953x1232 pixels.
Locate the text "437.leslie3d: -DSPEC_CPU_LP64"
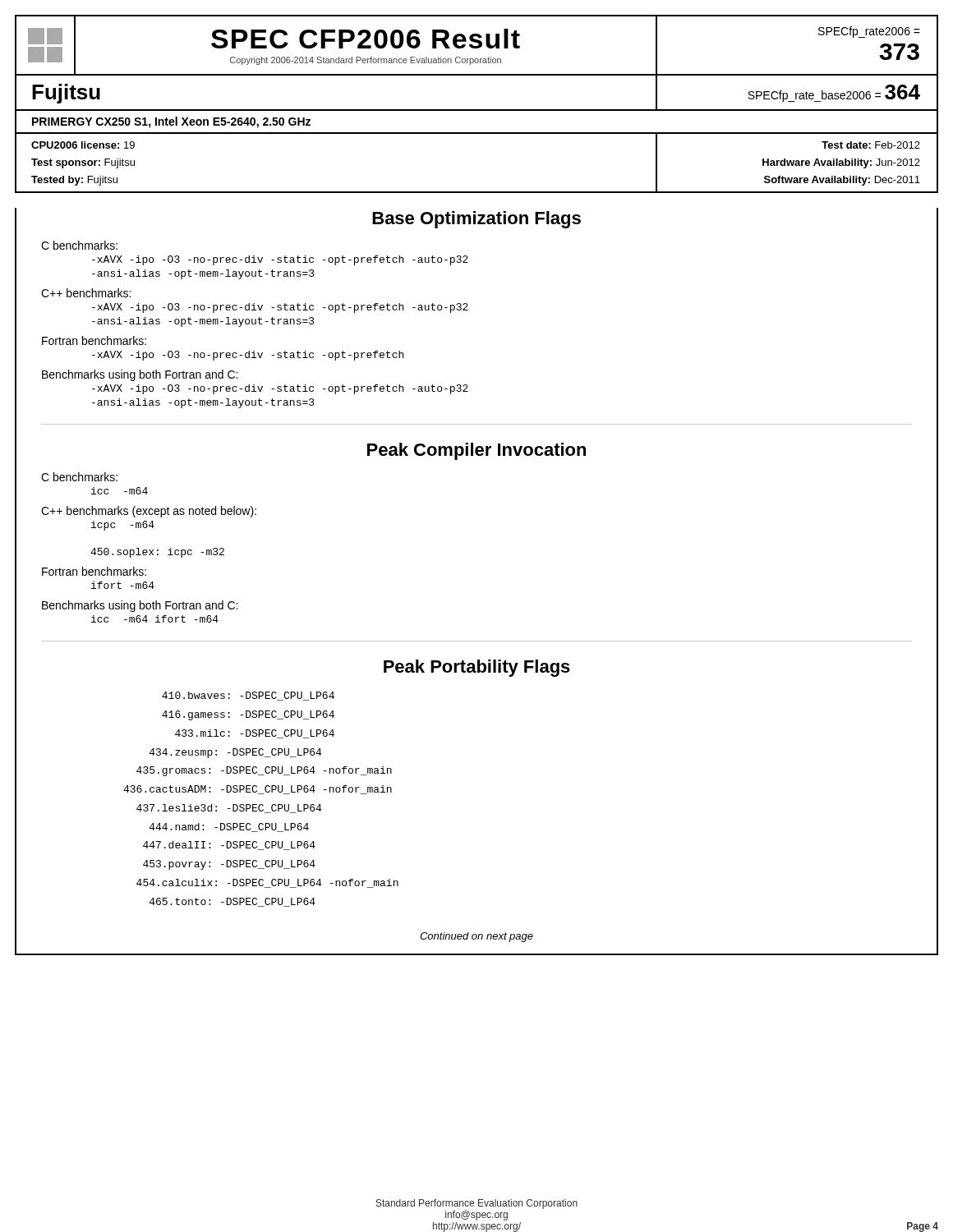[223, 809]
